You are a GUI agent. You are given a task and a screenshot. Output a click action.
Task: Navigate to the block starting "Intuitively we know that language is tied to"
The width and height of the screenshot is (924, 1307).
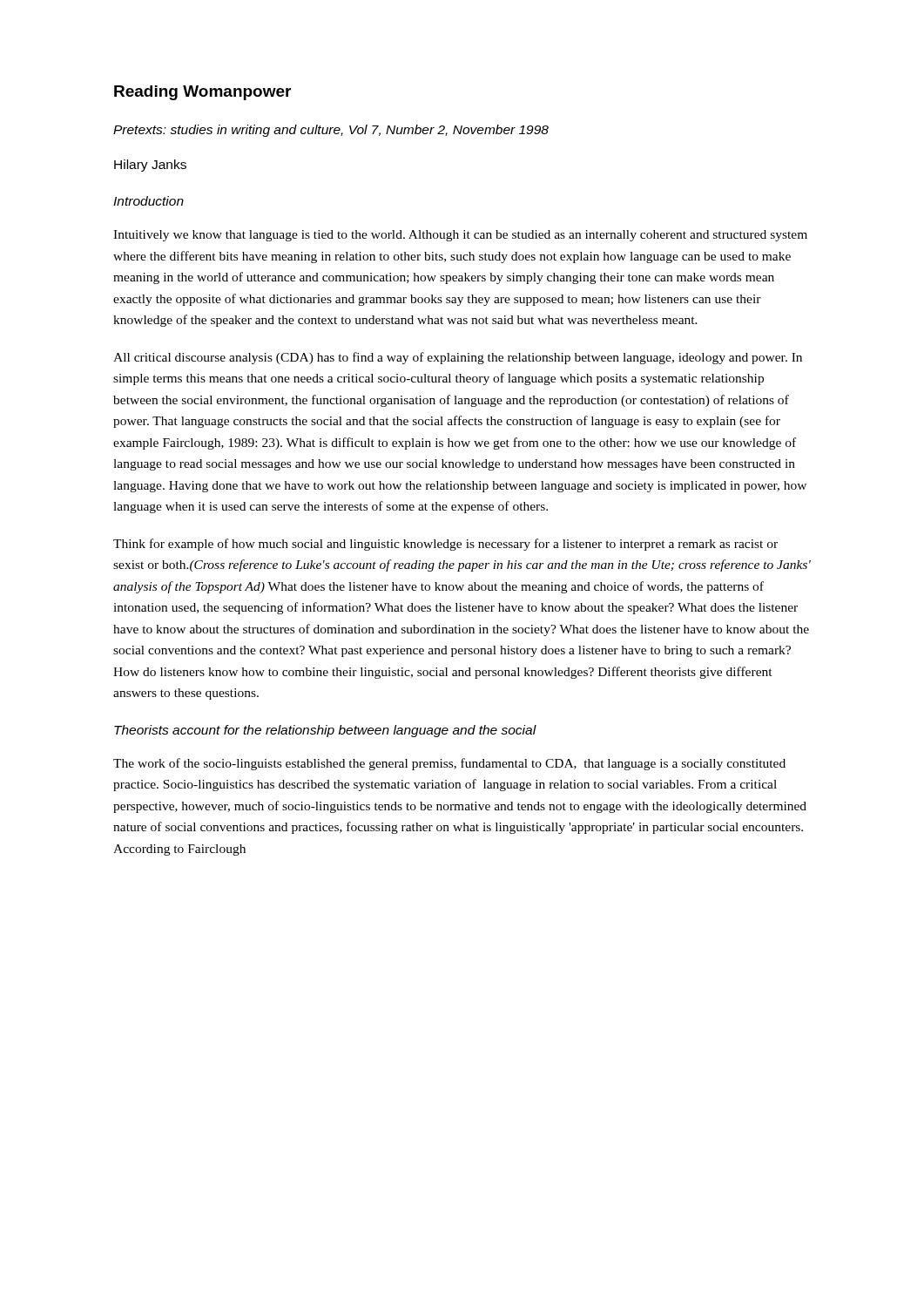pos(460,277)
